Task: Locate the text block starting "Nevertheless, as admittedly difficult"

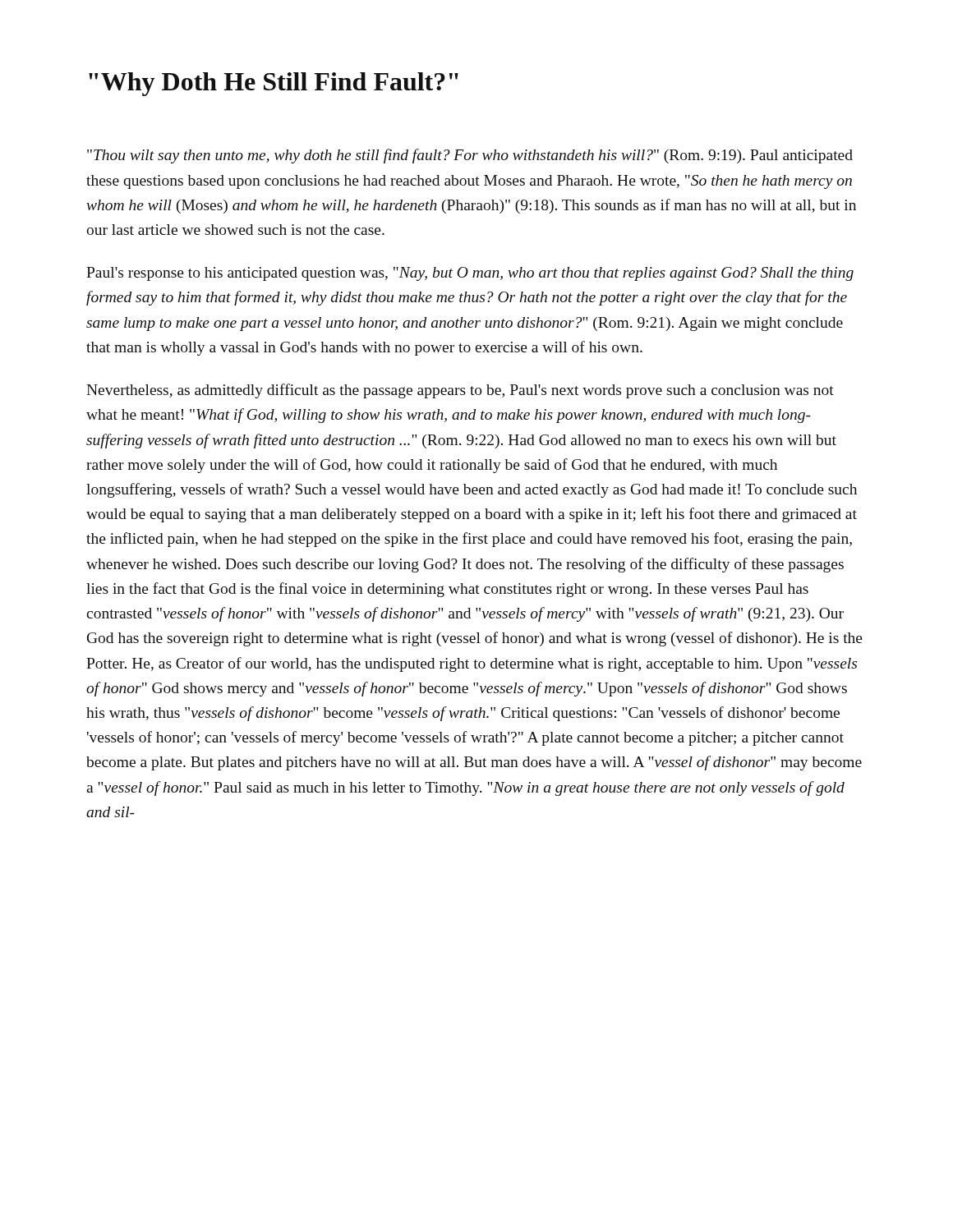Action: (x=474, y=601)
